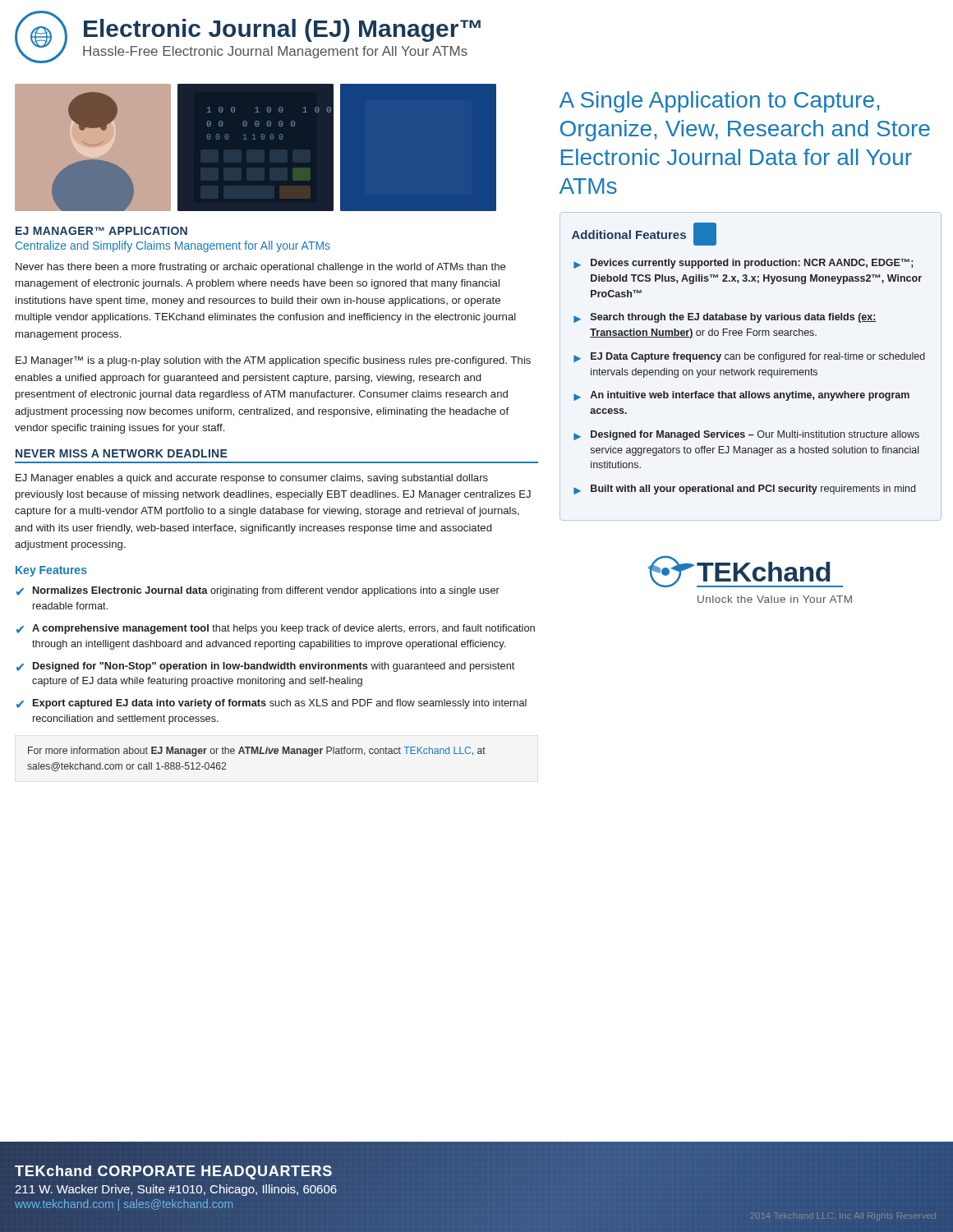Image resolution: width=953 pixels, height=1232 pixels.
Task: Locate the text block starting "► Built with all your operational and"
Action: tap(744, 491)
